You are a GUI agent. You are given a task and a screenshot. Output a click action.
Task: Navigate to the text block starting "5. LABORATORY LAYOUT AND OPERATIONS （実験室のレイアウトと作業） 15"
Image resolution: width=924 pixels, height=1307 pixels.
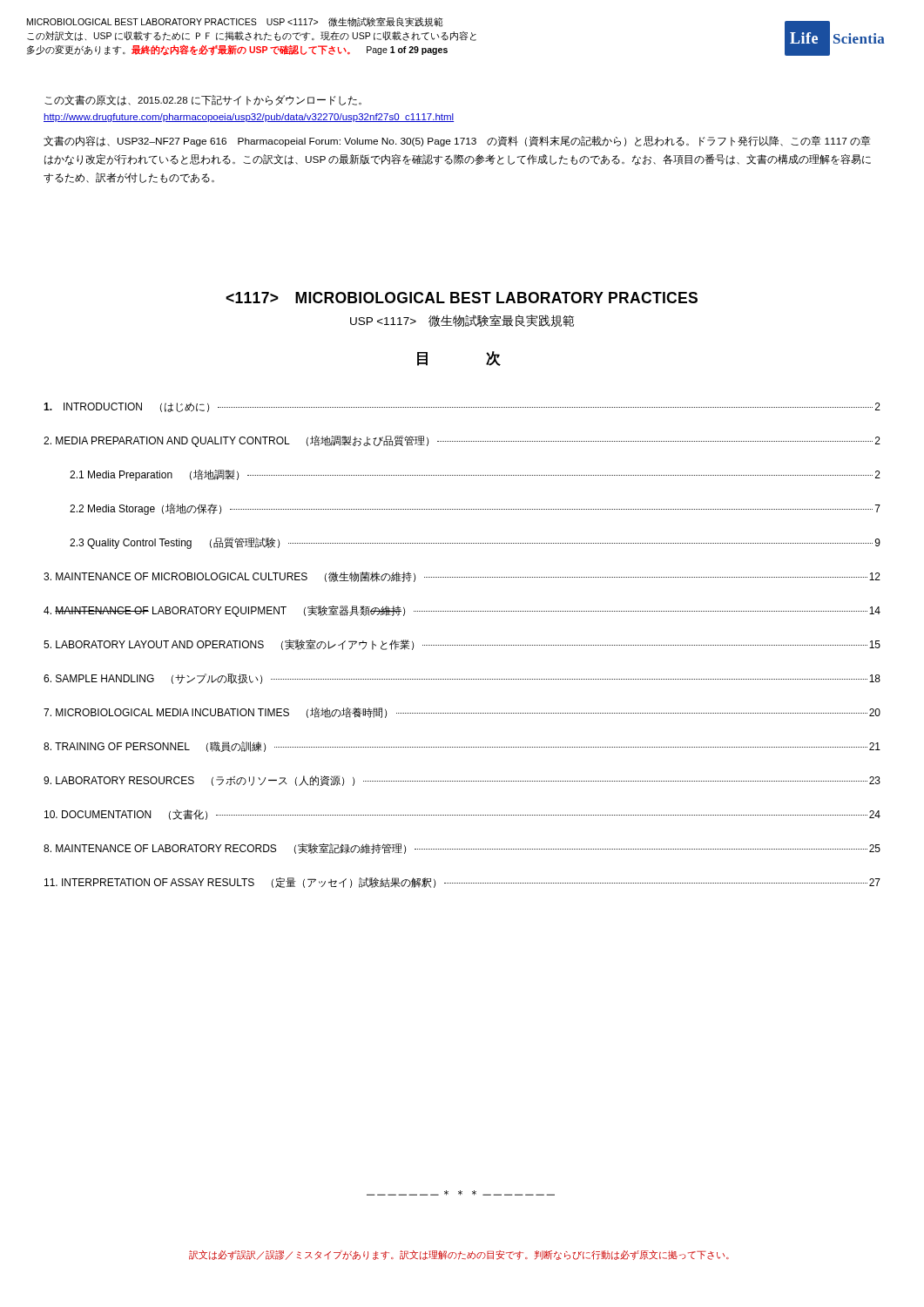pos(462,645)
